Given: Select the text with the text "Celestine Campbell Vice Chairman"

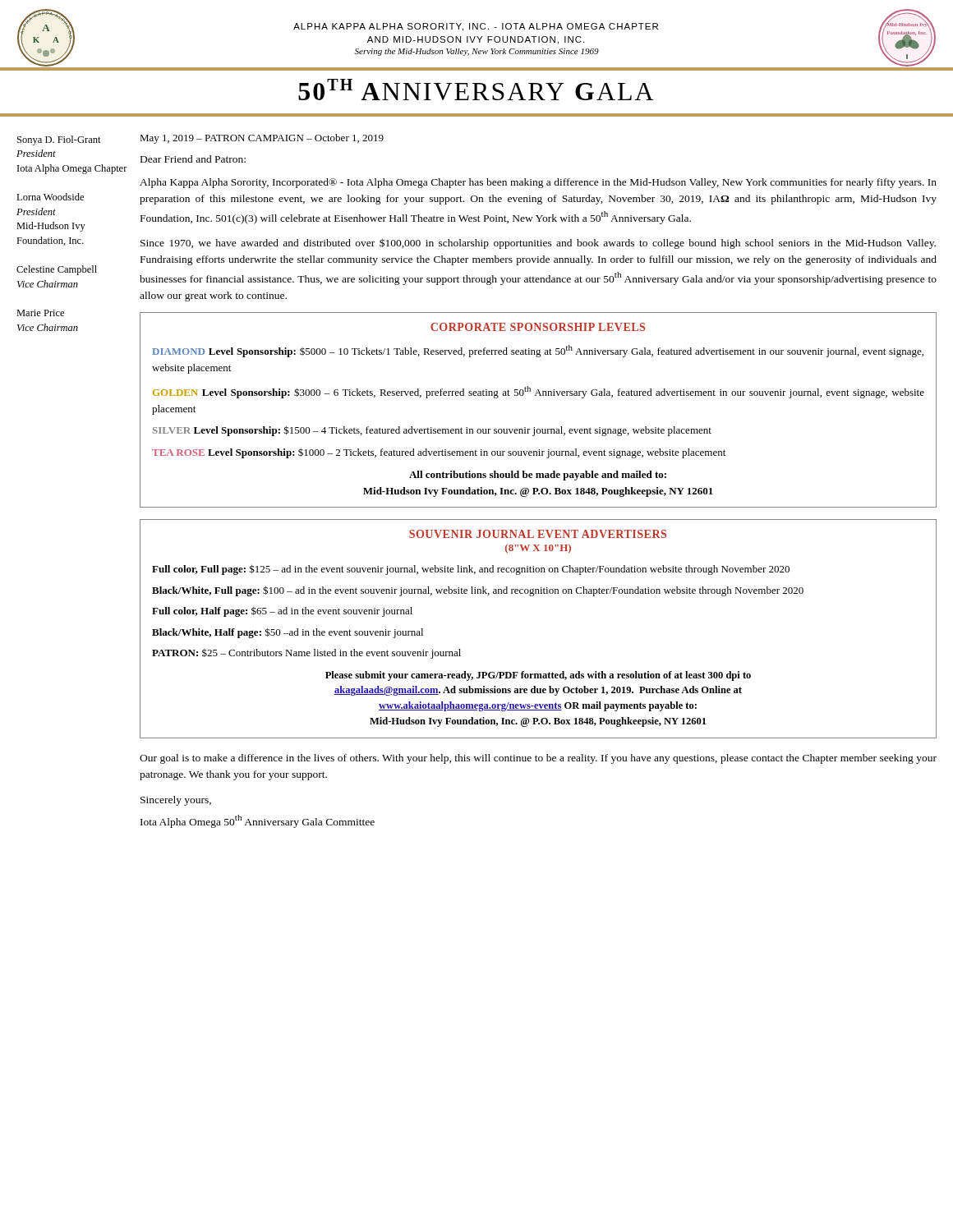Looking at the screenshot, I should 74,277.
